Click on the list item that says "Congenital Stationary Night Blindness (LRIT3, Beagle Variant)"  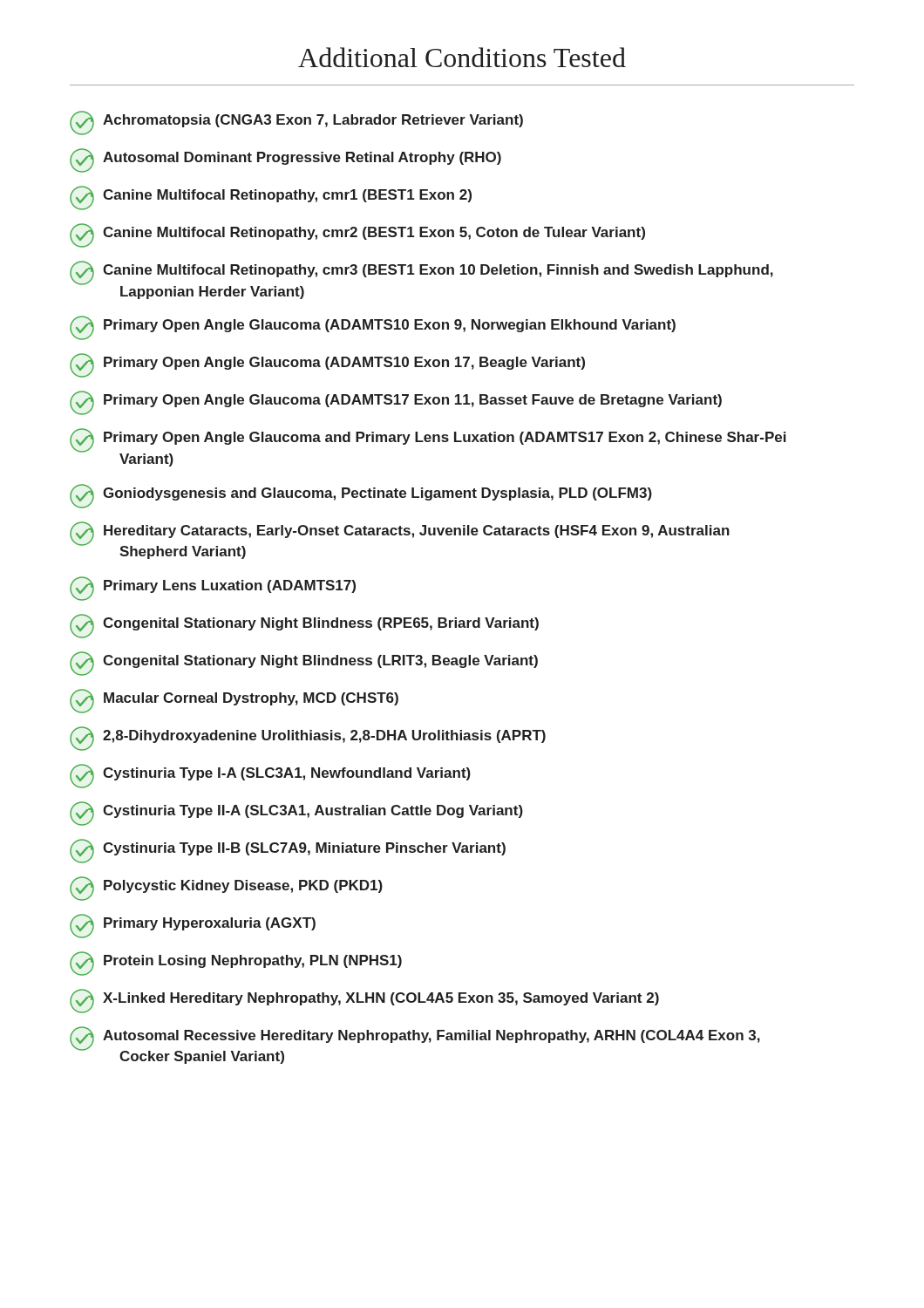304,663
